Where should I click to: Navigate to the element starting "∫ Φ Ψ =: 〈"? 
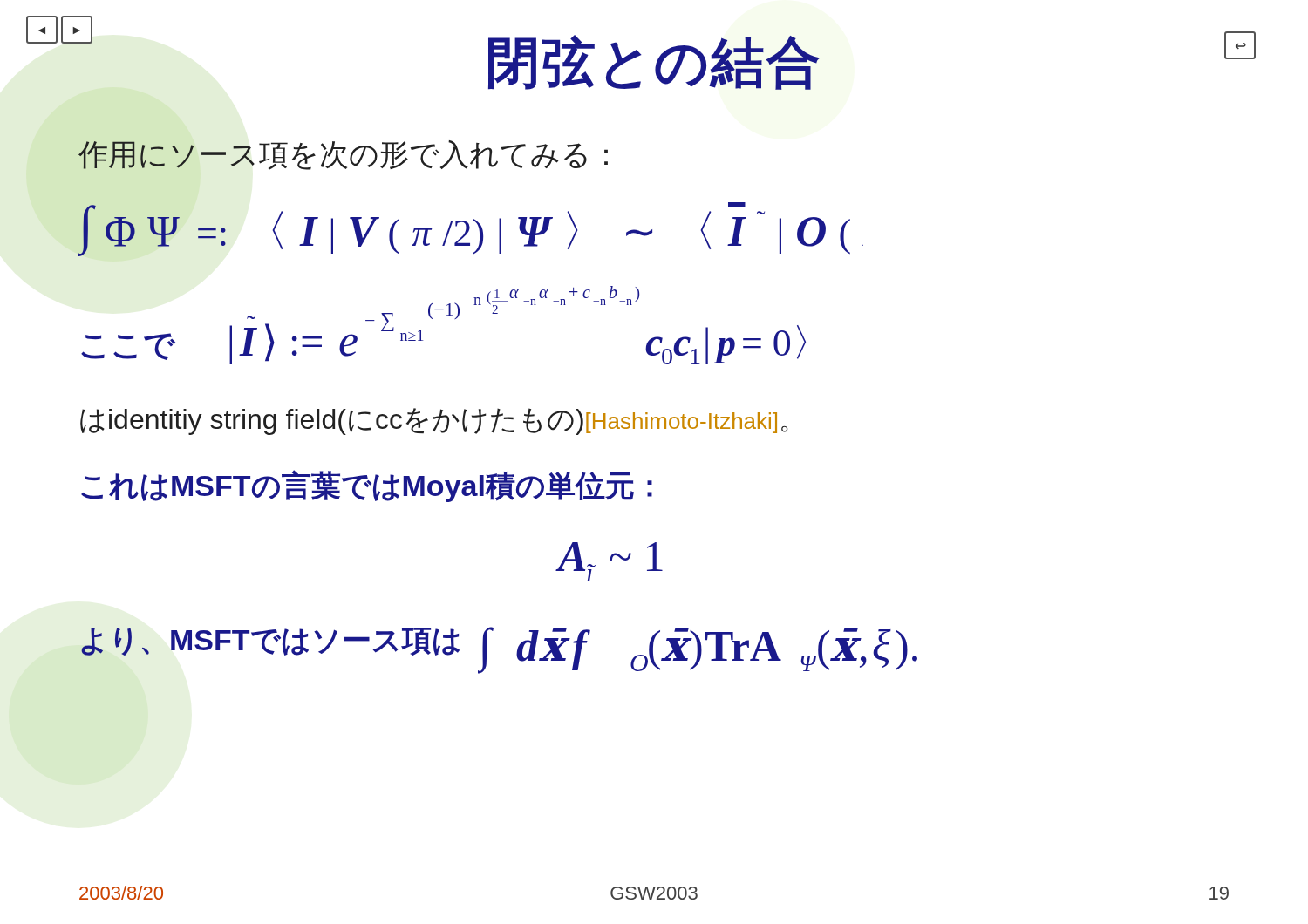point(471,227)
